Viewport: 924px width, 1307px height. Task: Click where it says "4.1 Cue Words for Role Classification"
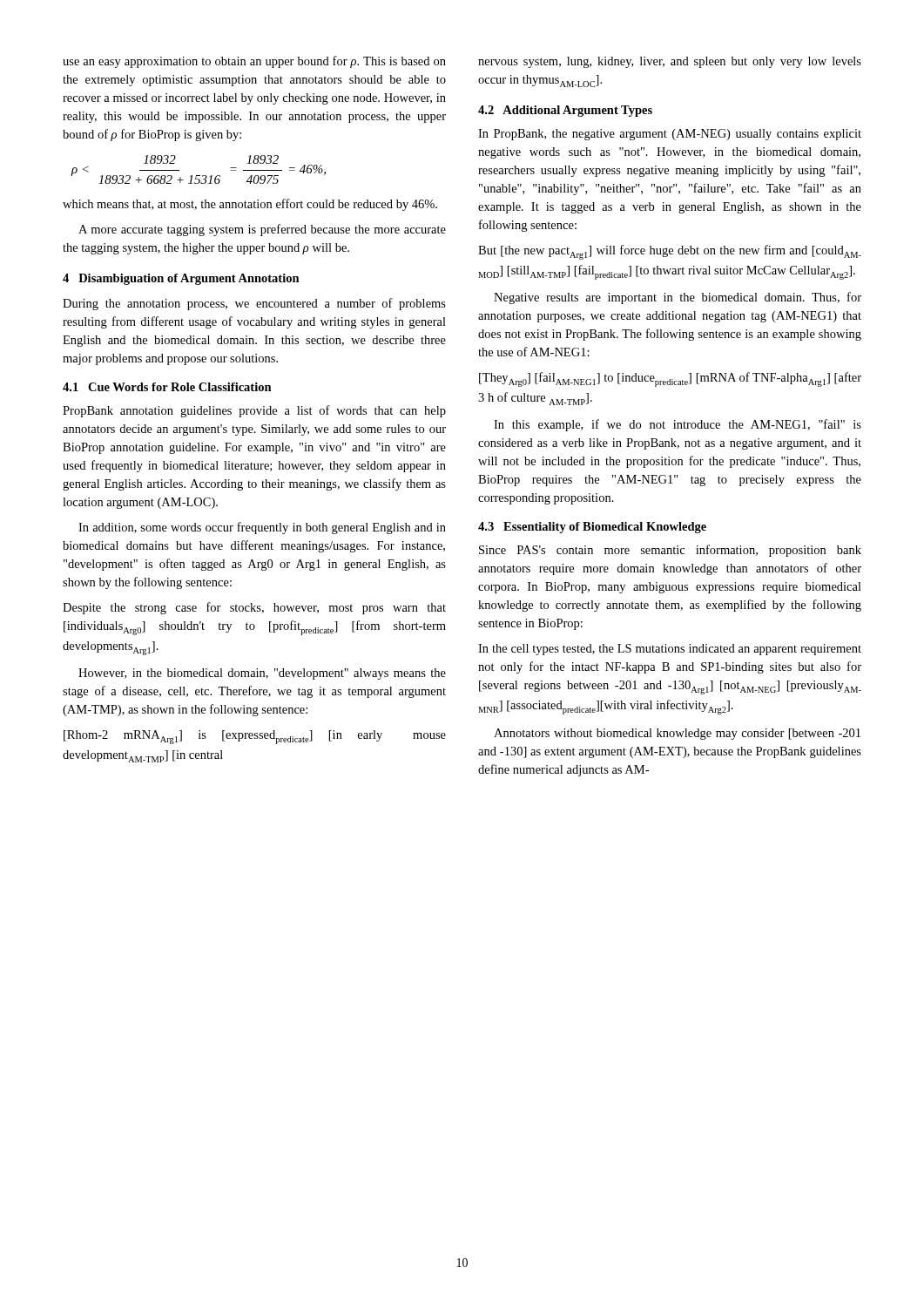(167, 387)
